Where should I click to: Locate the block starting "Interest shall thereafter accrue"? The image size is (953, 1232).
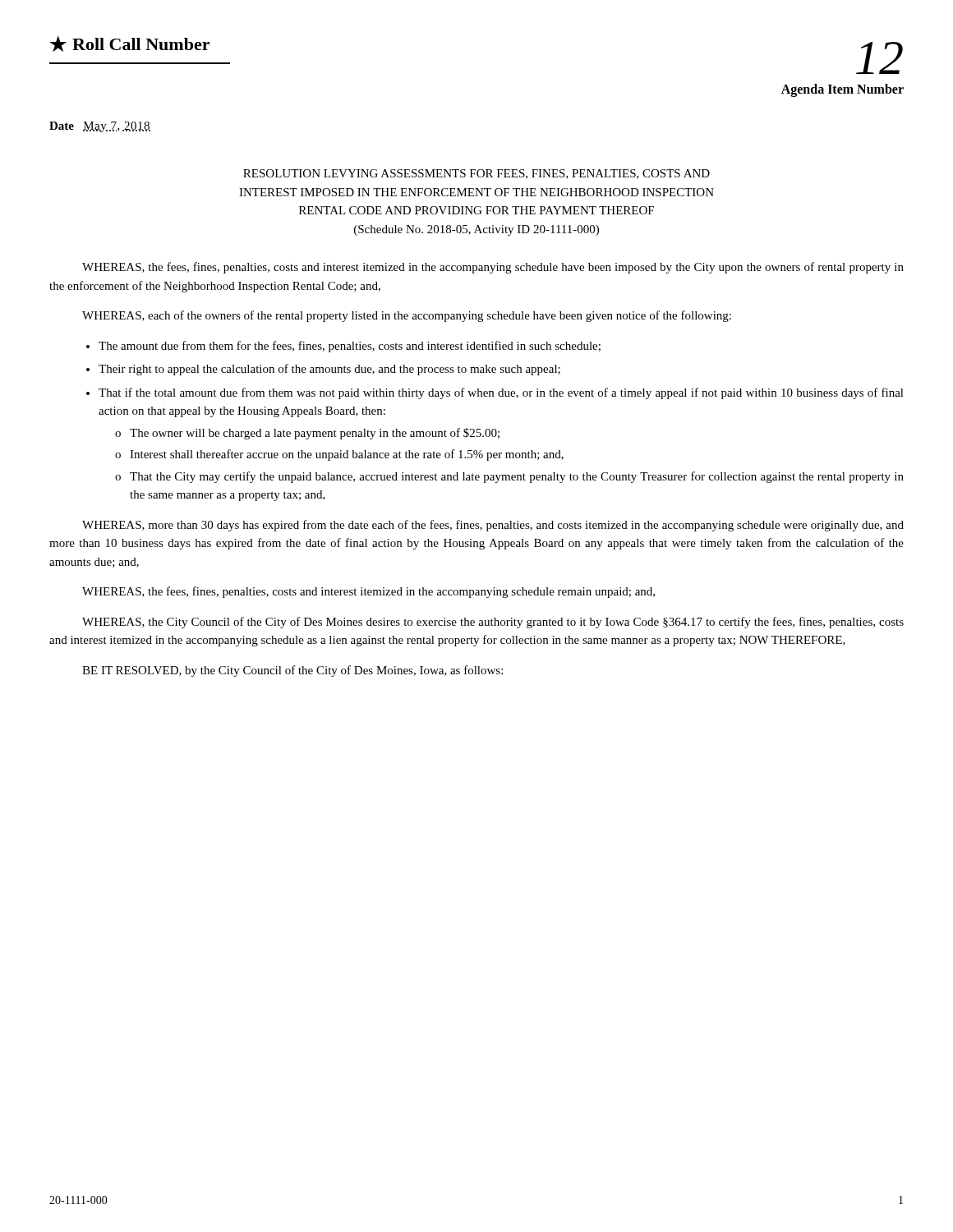click(x=347, y=454)
